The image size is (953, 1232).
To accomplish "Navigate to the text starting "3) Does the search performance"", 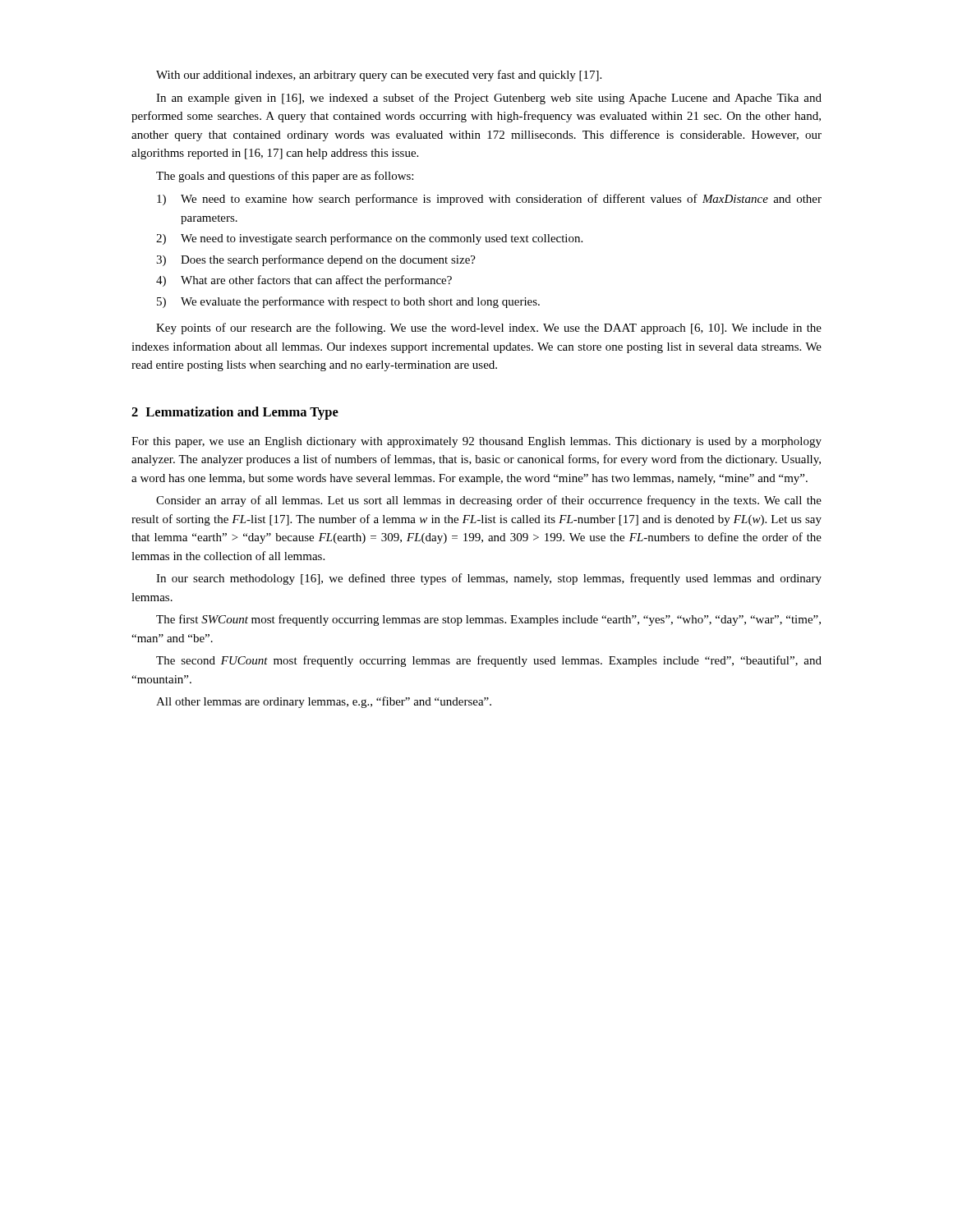I will pyautogui.click(x=316, y=260).
